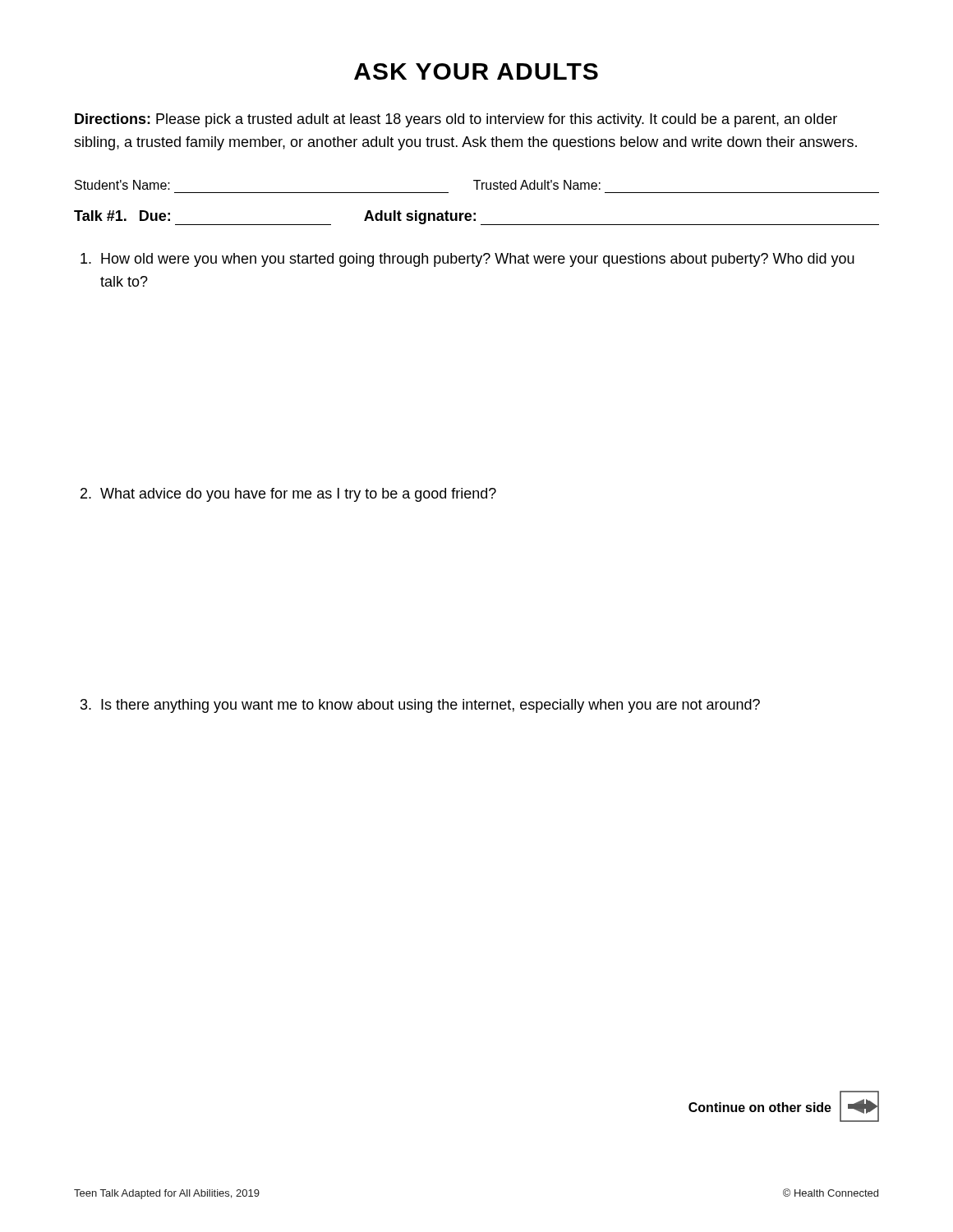Select the list item with the text "2. What advice do you have for me"
Viewport: 953px width, 1232px height.
(476, 494)
